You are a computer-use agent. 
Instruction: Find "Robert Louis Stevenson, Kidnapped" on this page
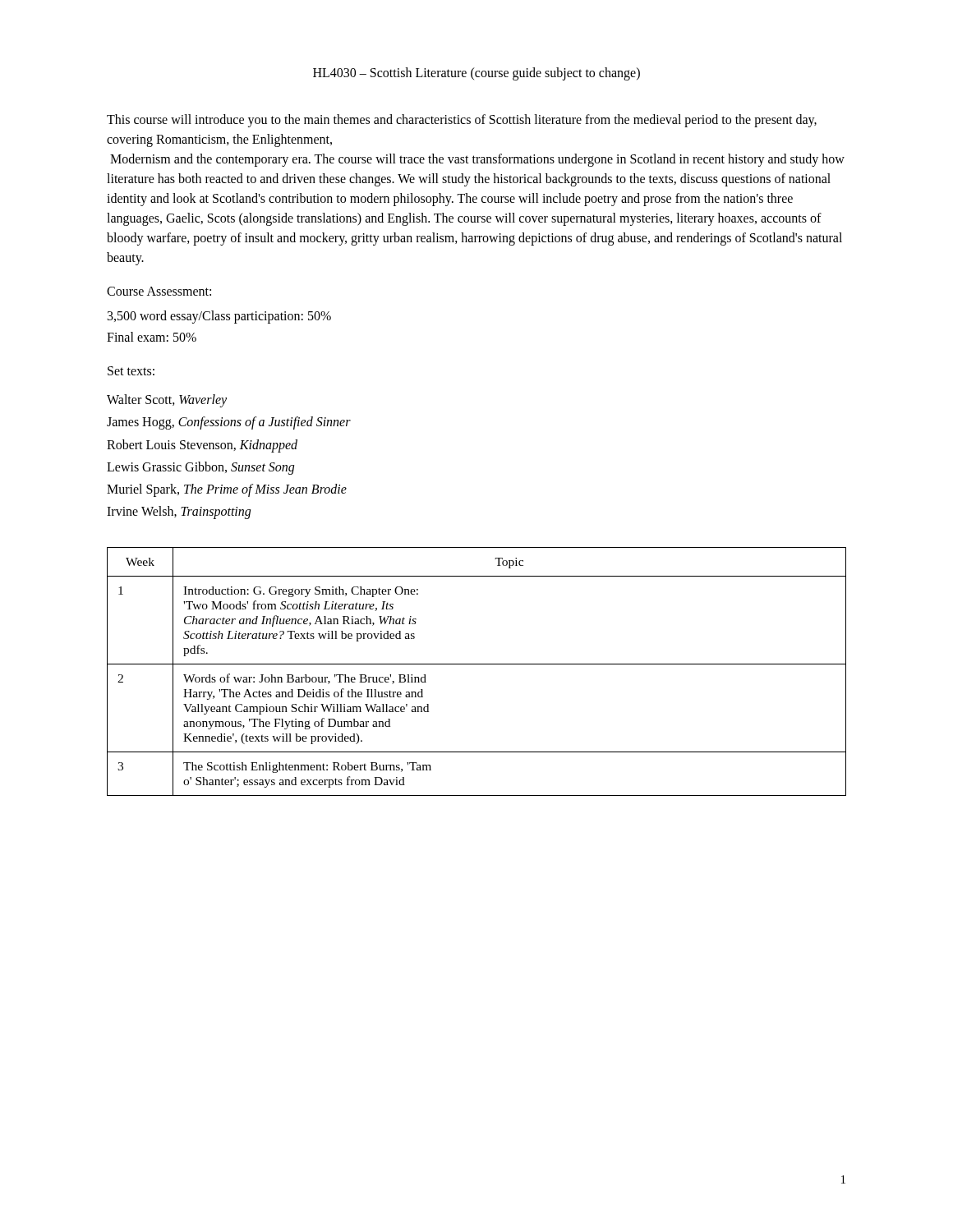[202, 444]
